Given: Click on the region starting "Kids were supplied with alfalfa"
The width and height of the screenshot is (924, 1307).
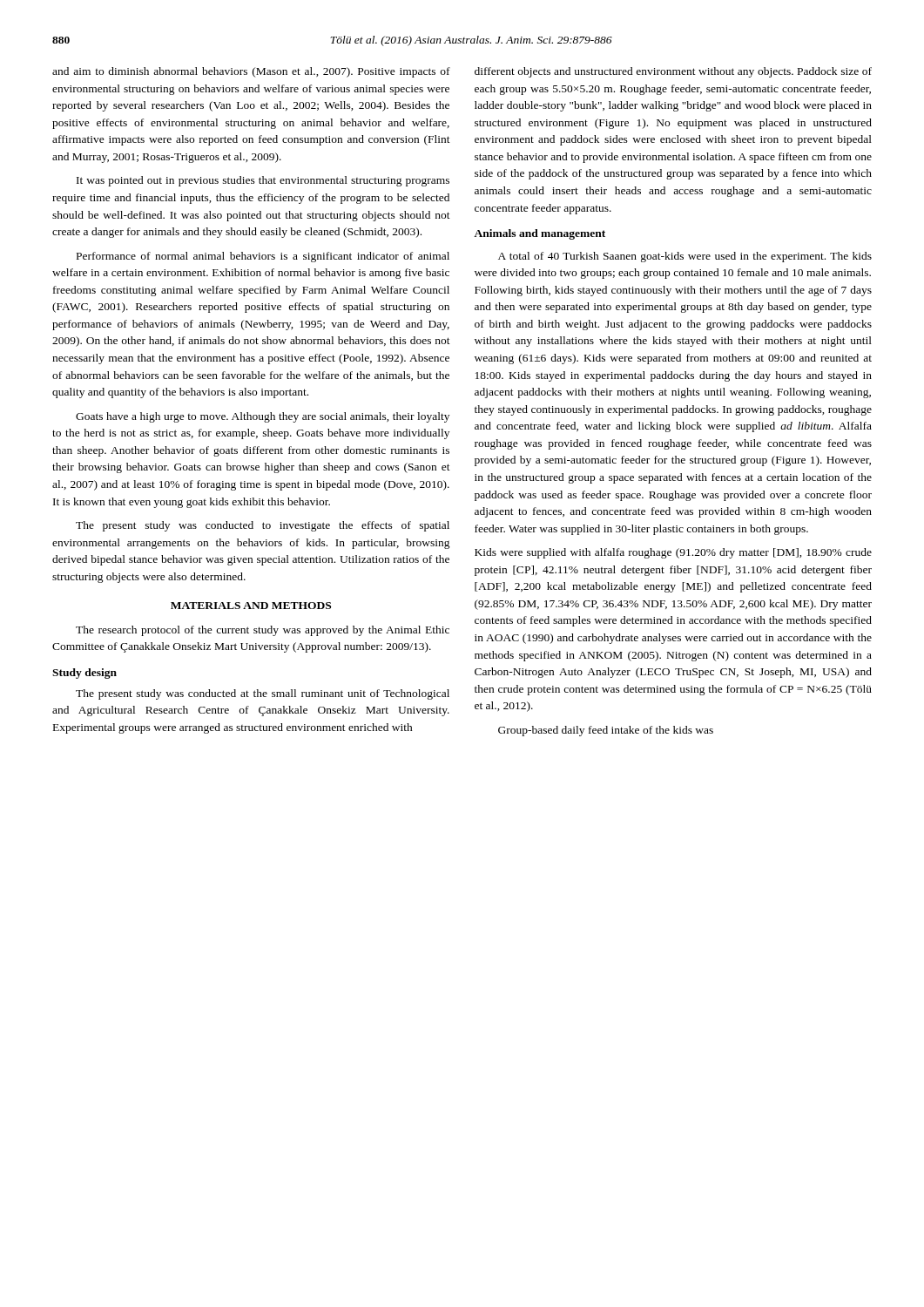Looking at the screenshot, I should pyautogui.click(x=673, y=629).
